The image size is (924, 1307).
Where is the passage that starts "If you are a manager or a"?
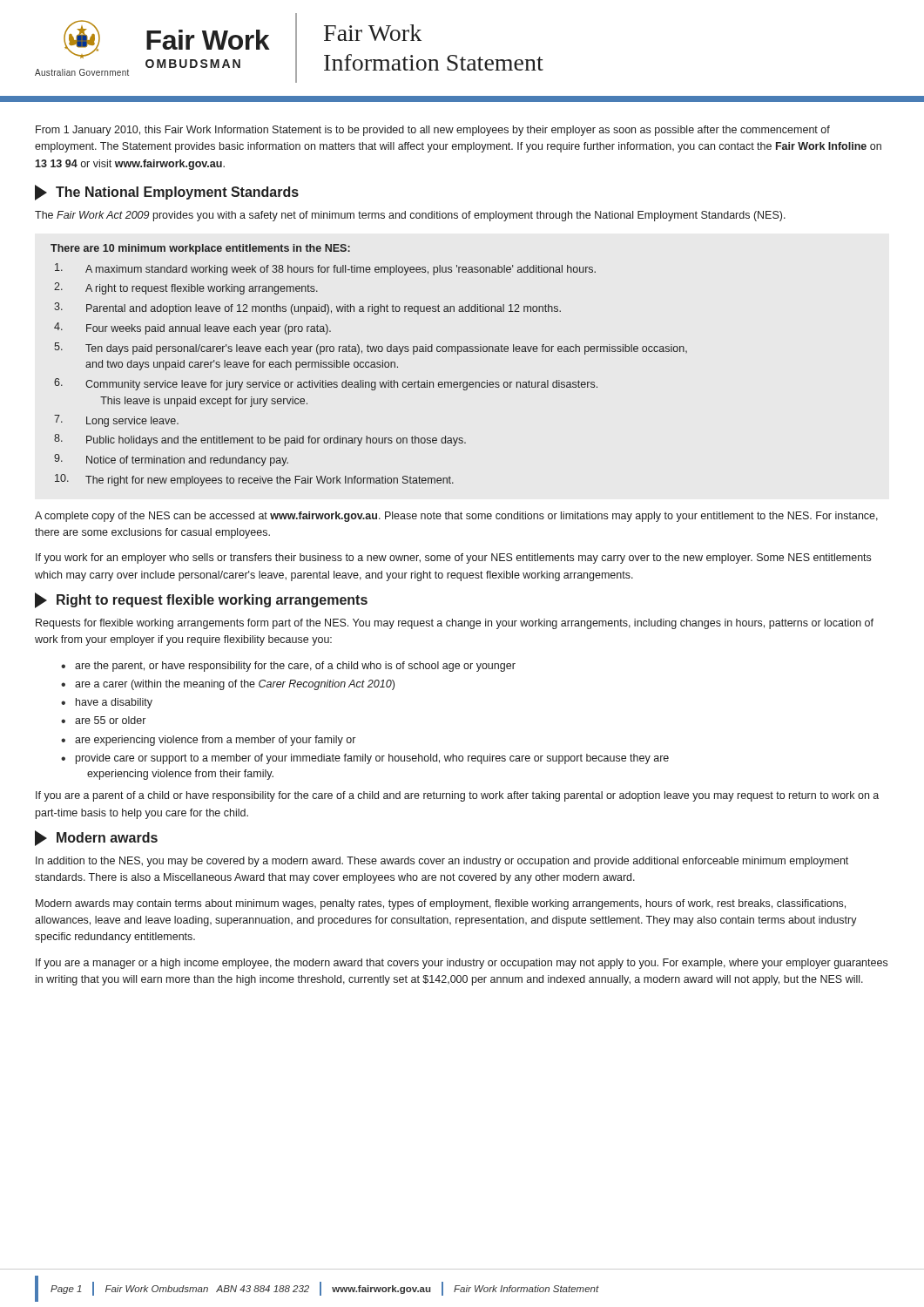461,971
